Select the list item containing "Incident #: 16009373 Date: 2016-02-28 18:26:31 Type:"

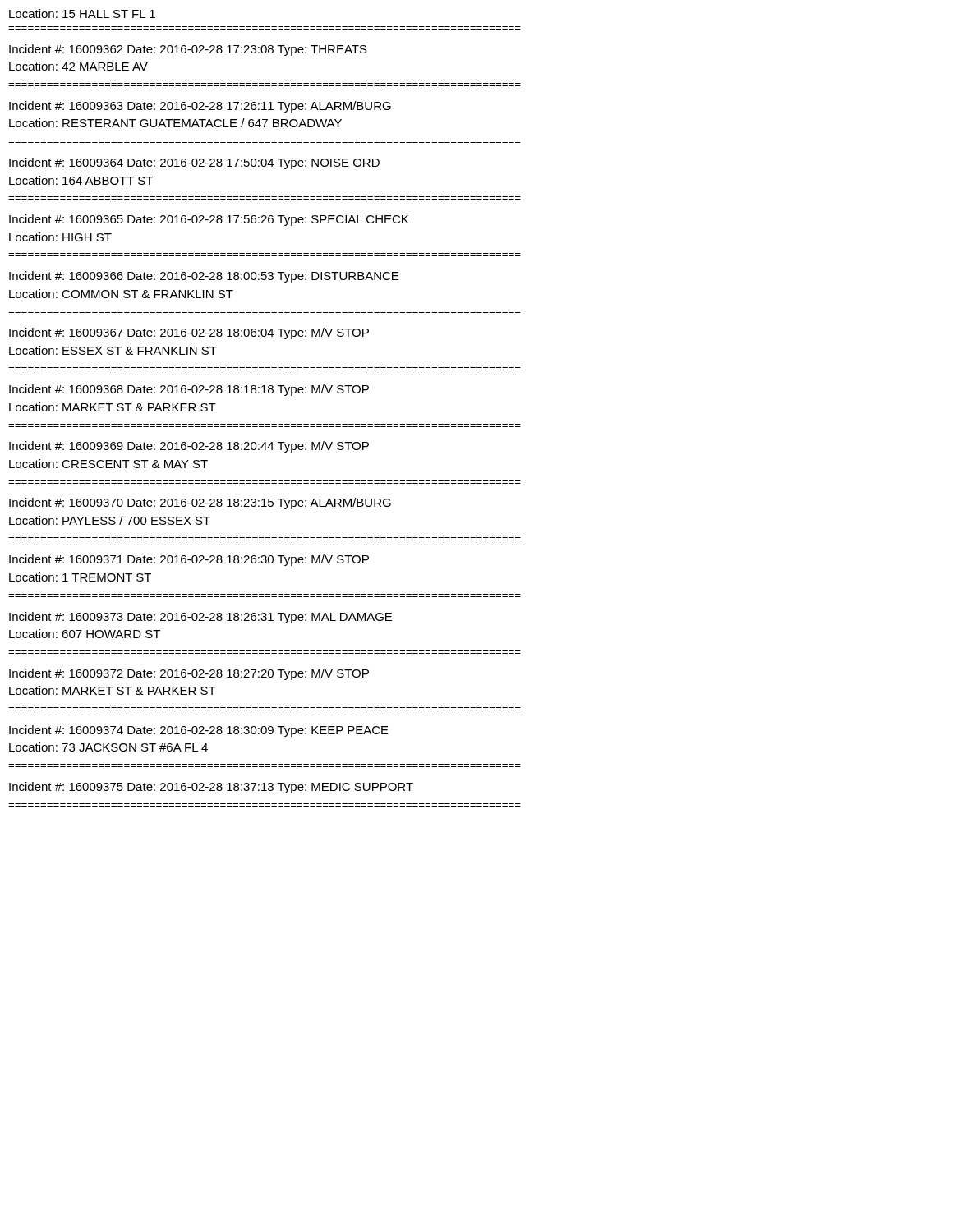click(200, 618)
